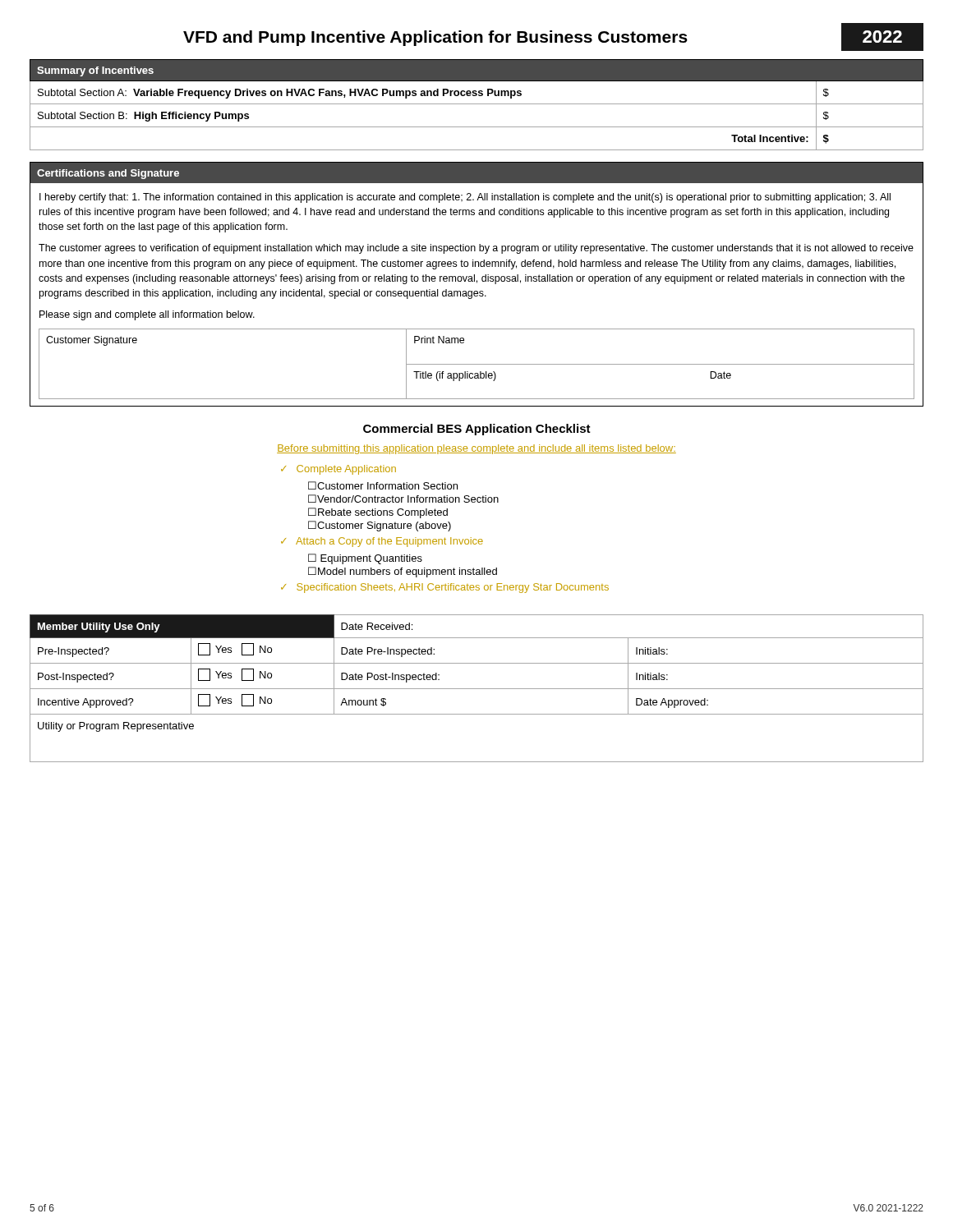Locate the list item that says "☐Customer Signature (above)"
The height and width of the screenshot is (1232, 953).
379,525
